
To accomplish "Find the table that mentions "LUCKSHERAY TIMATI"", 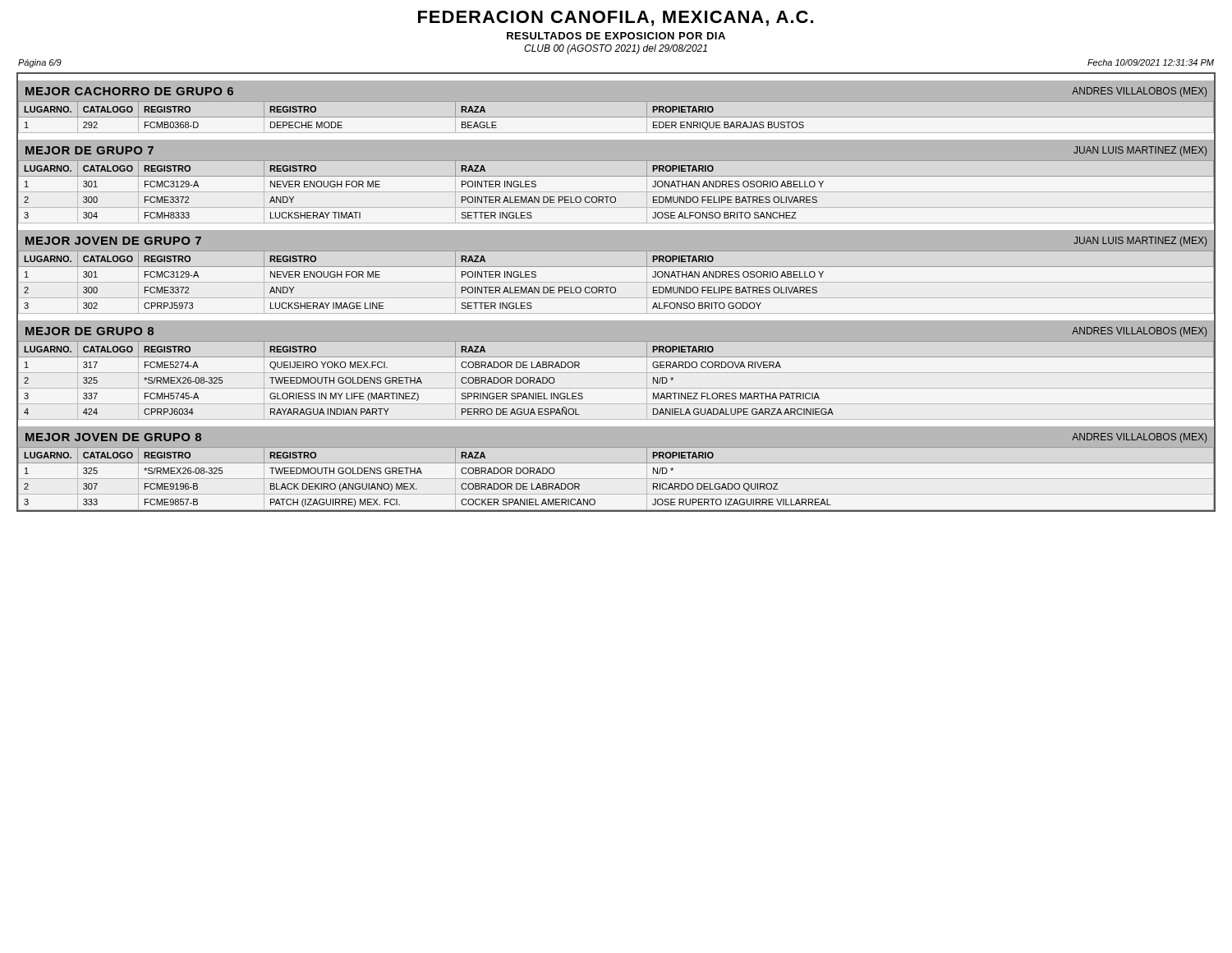I will (616, 192).
